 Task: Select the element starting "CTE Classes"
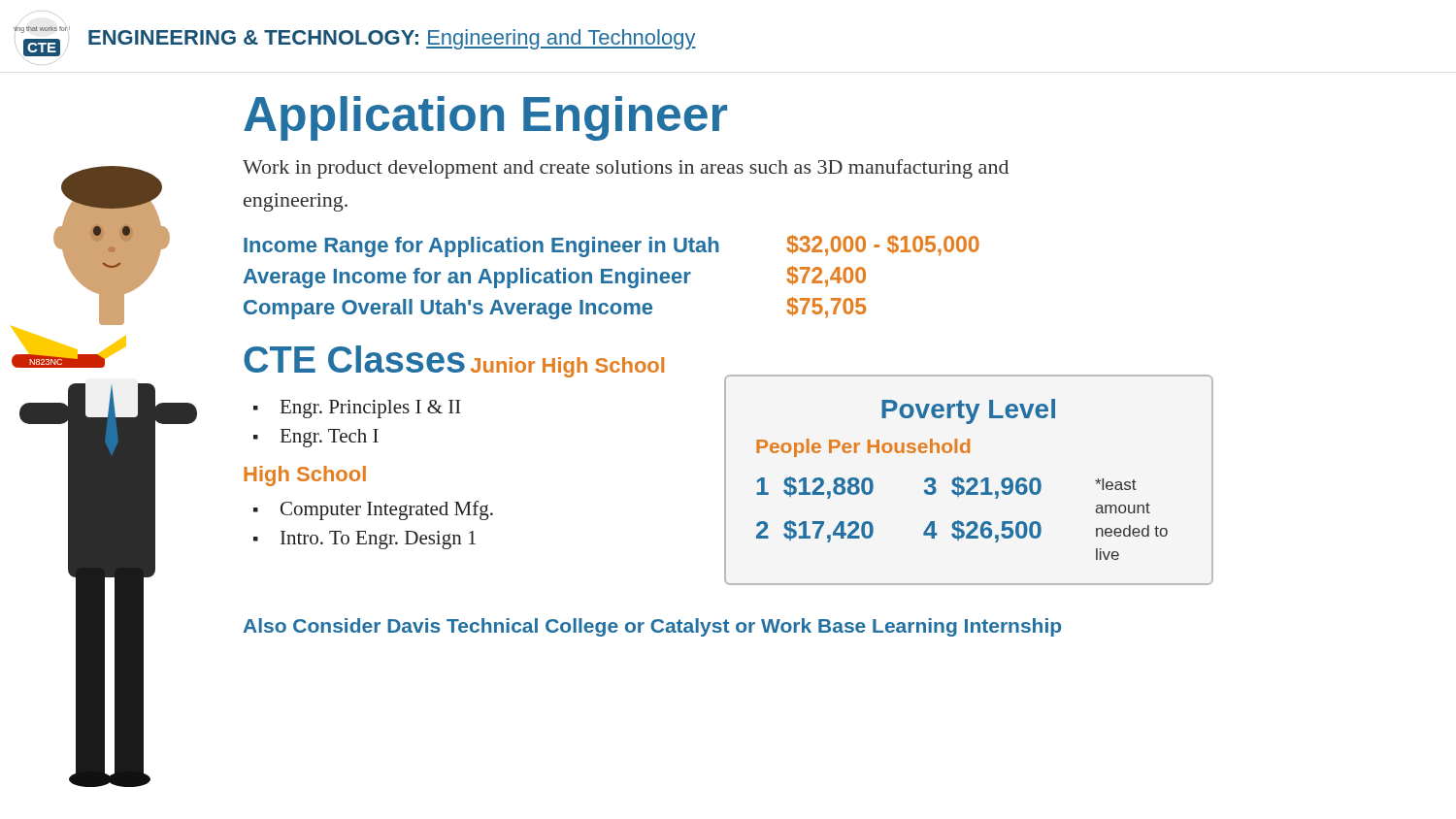(354, 360)
